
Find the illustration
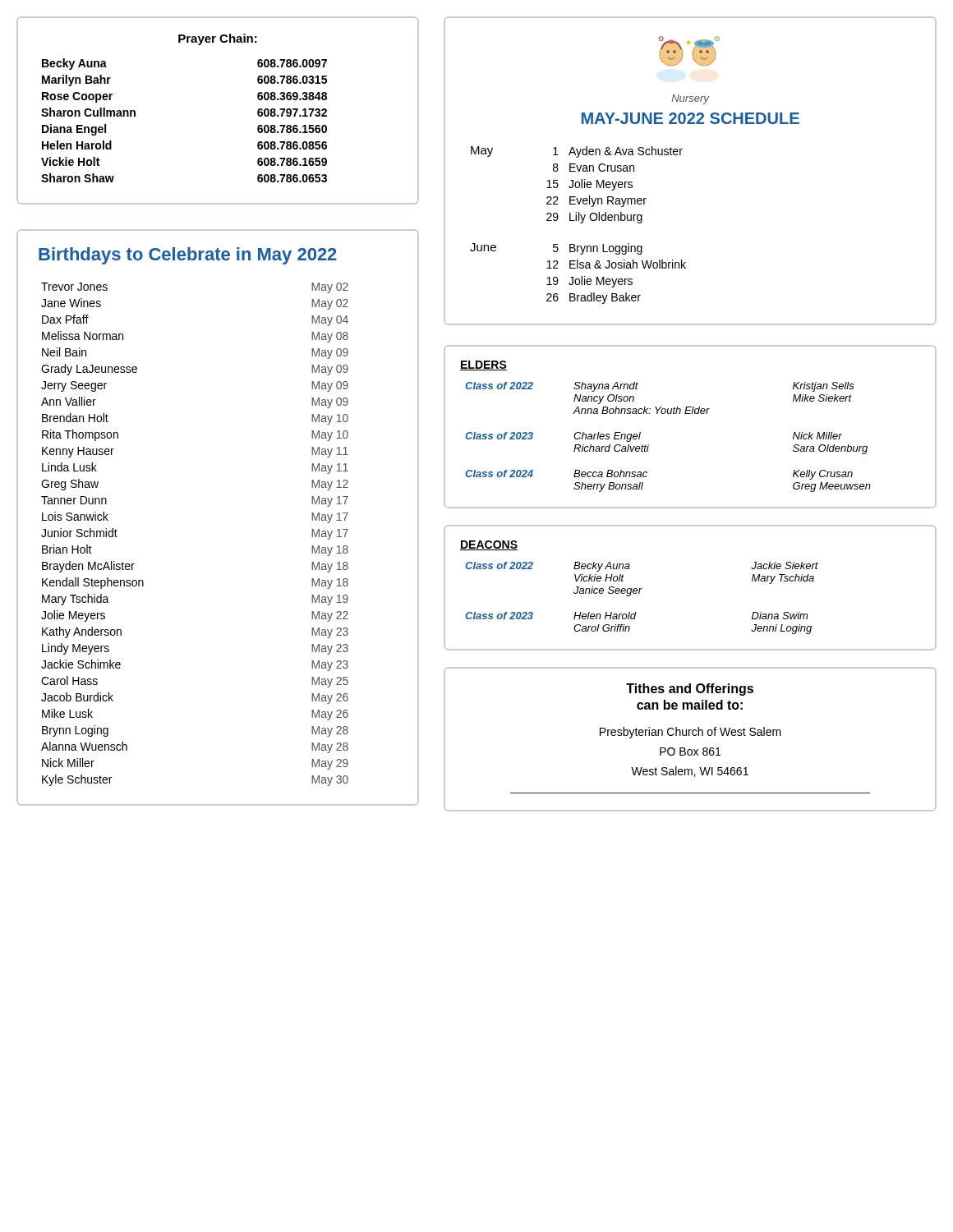[x=690, y=60]
